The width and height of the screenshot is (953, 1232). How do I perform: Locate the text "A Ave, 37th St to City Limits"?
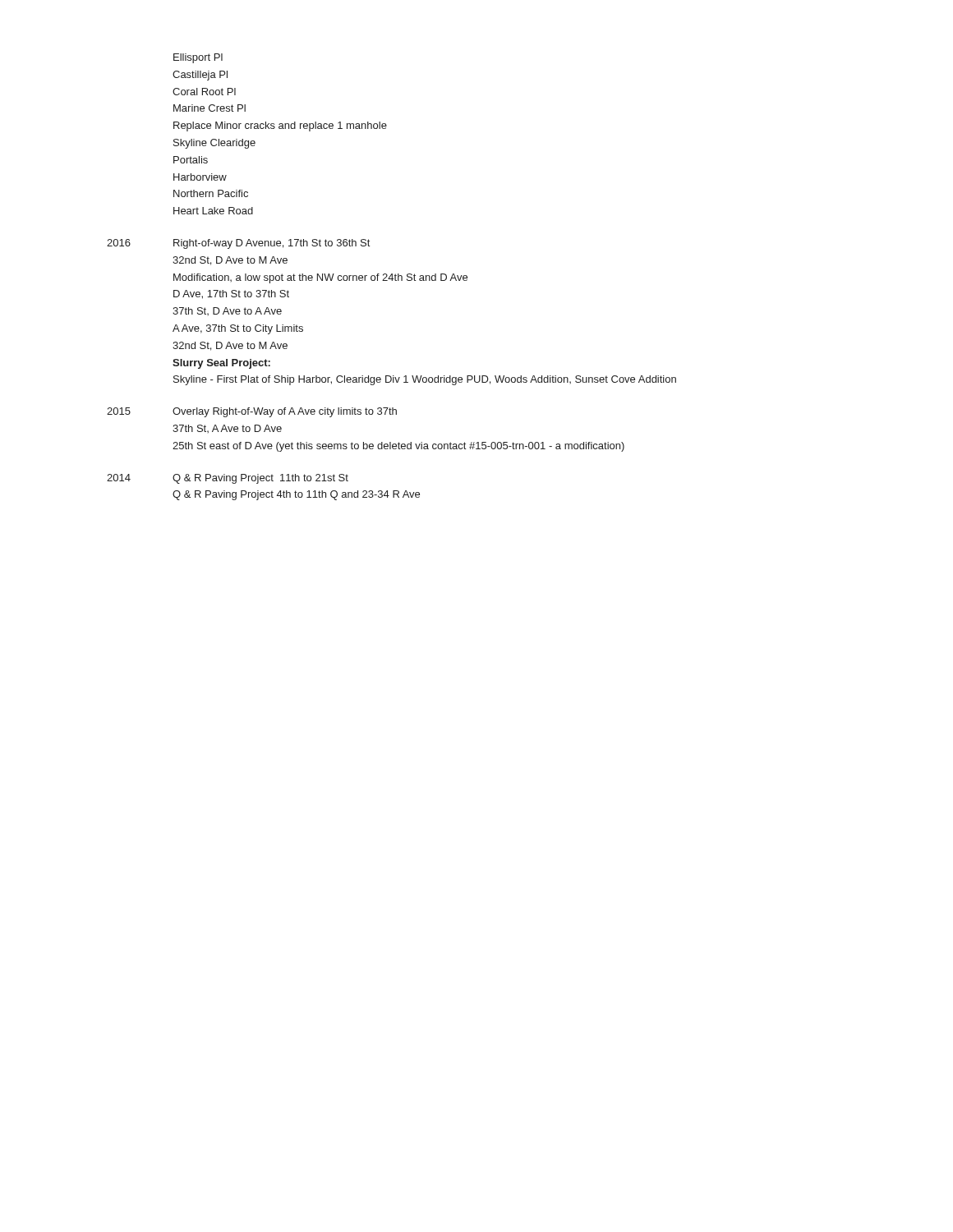[x=238, y=328]
